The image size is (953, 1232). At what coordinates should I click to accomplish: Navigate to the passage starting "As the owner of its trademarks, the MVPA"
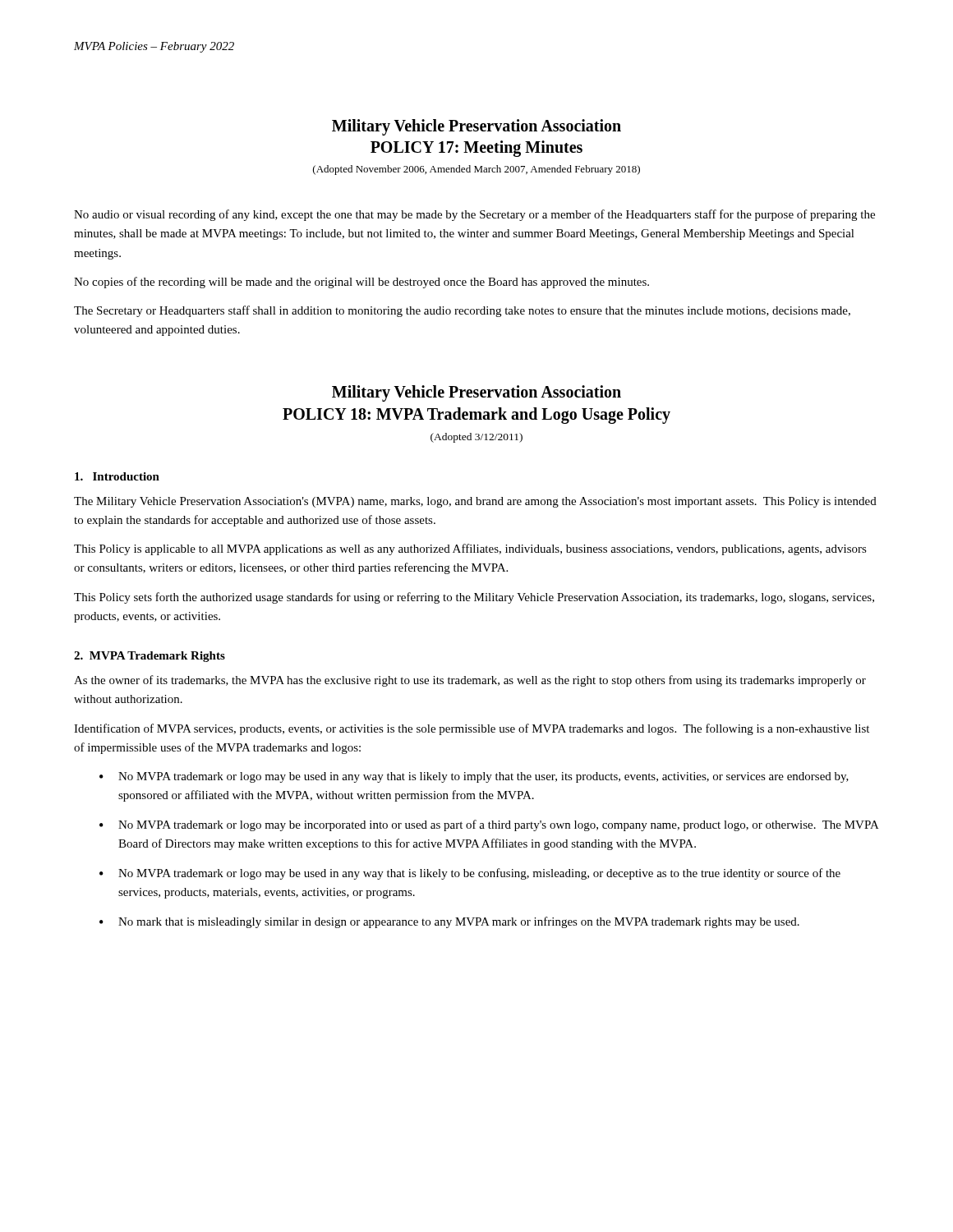(470, 690)
